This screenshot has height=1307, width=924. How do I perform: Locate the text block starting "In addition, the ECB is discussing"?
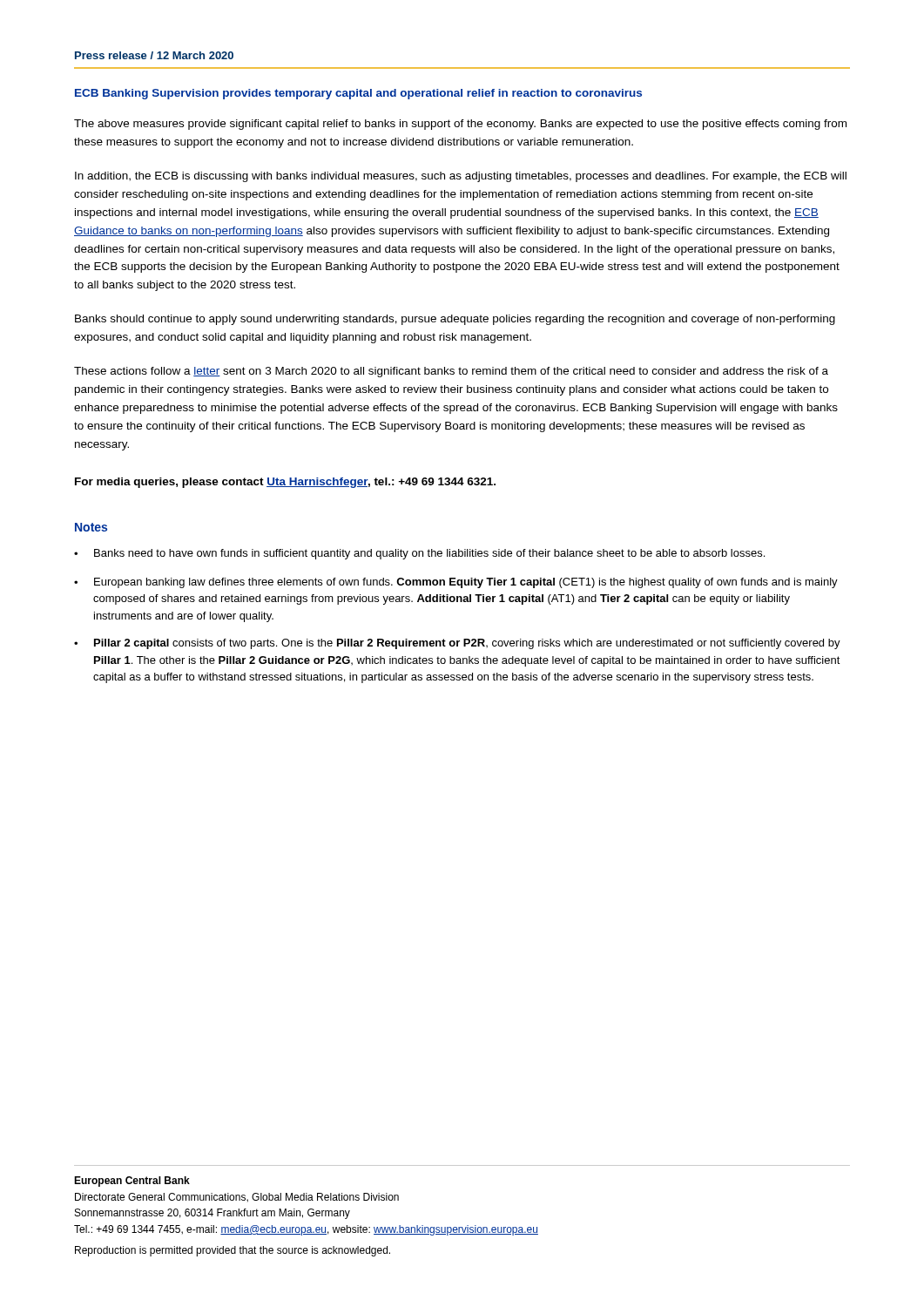coord(461,230)
